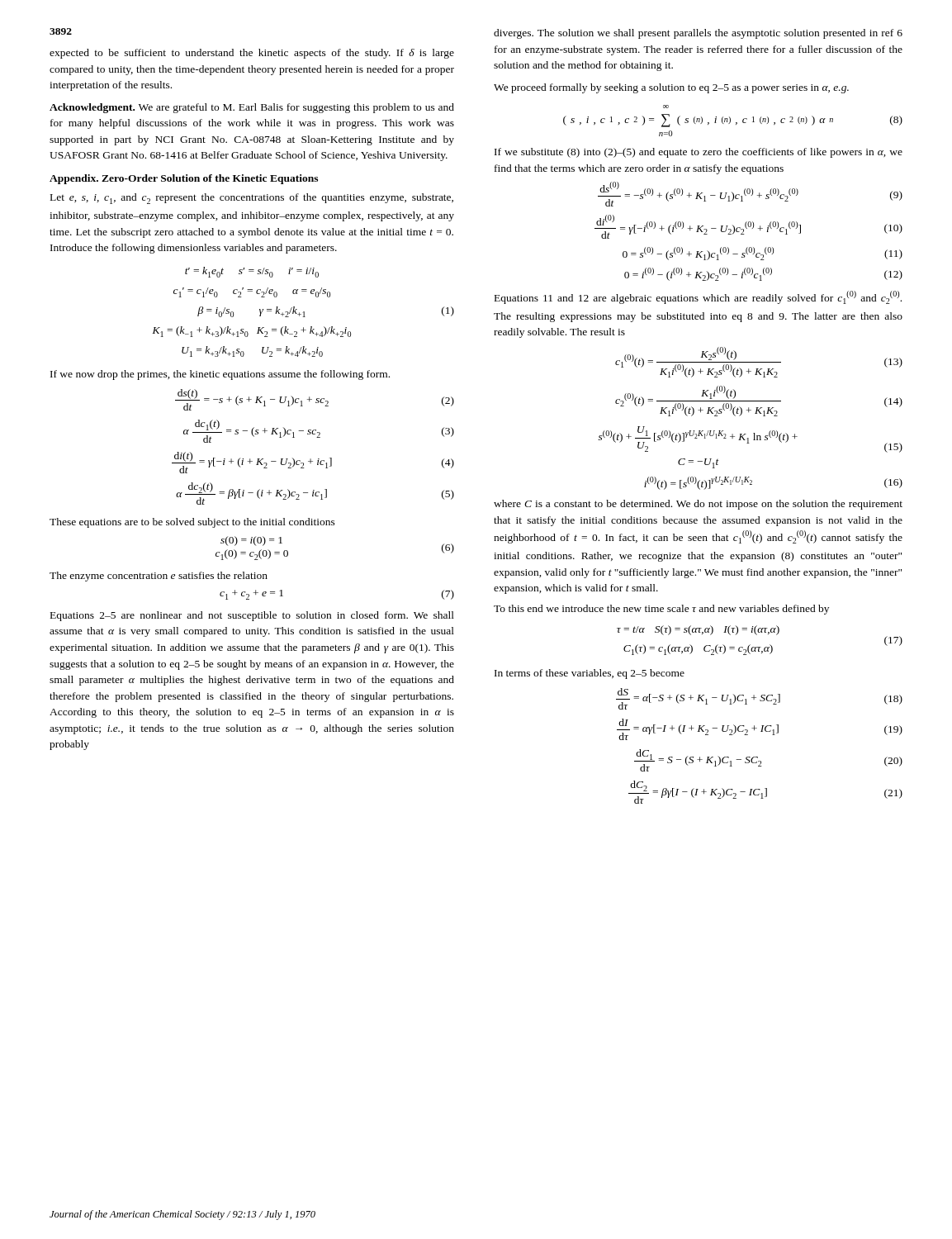Image resolution: width=952 pixels, height=1239 pixels.
Task: Find the block on this page that starts "where C is a constant to be"
Action: (x=698, y=546)
